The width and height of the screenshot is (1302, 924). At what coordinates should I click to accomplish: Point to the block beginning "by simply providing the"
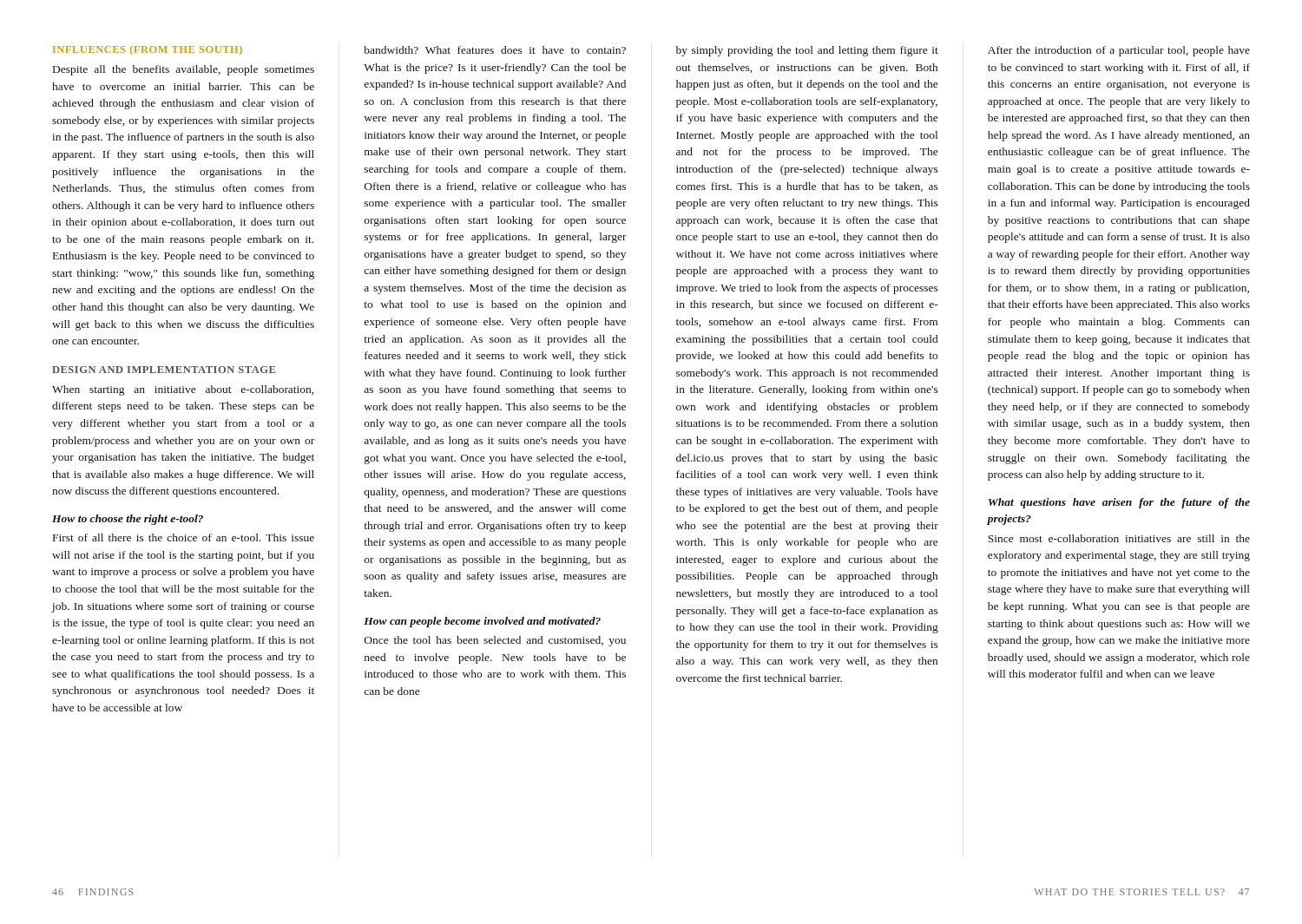point(807,364)
